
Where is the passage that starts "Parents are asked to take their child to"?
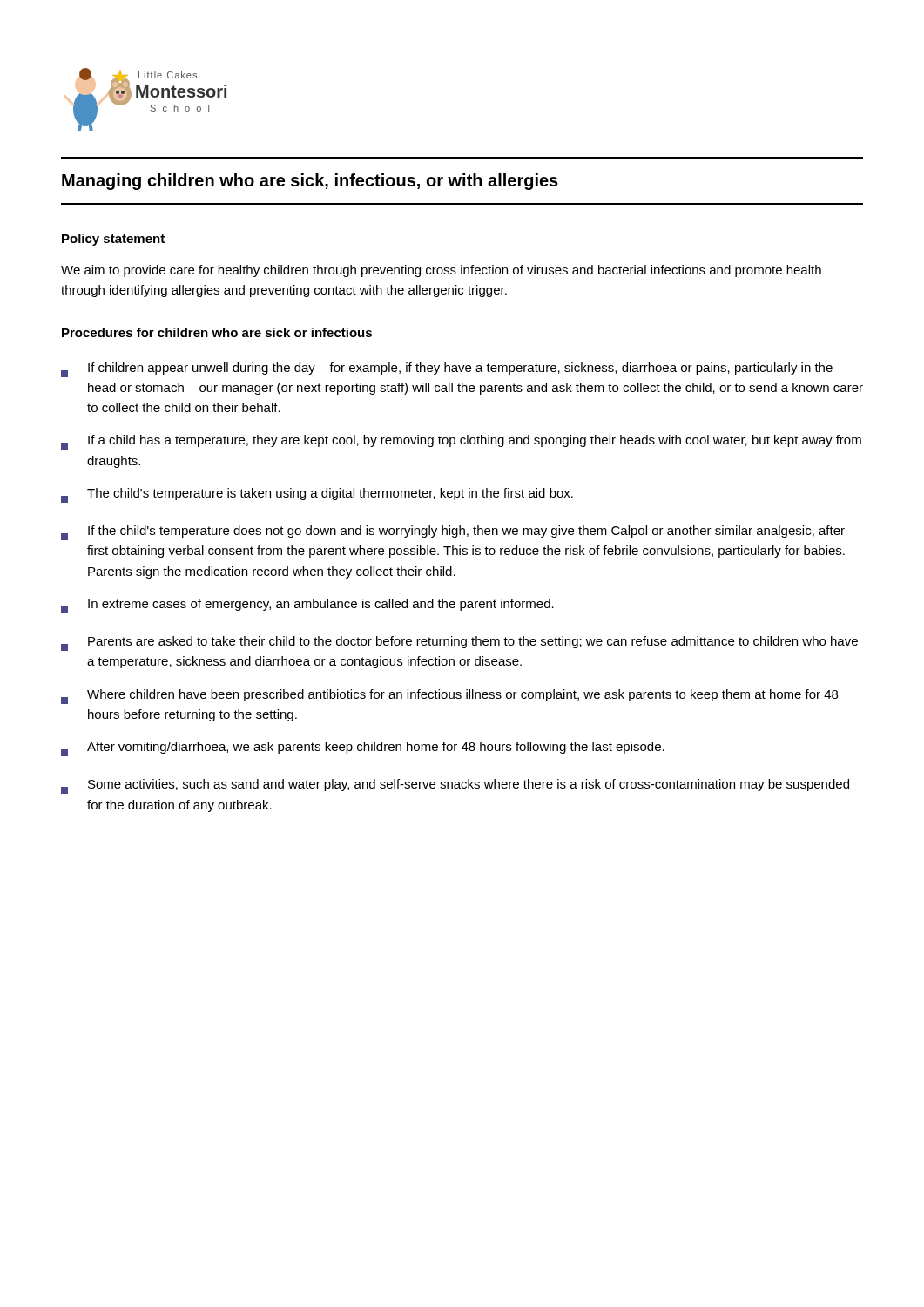pos(462,651)
